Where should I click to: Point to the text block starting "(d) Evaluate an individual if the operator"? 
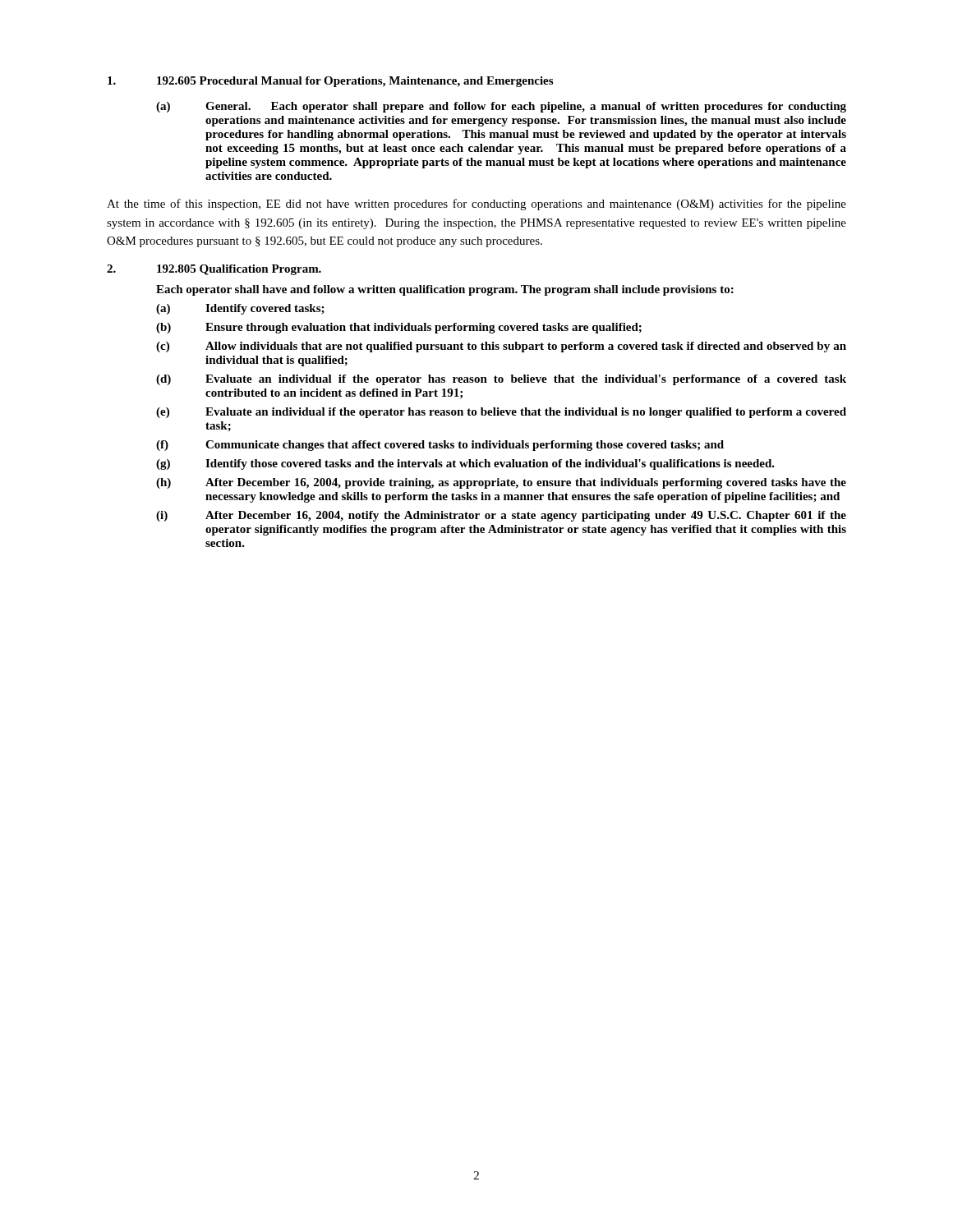501,386
